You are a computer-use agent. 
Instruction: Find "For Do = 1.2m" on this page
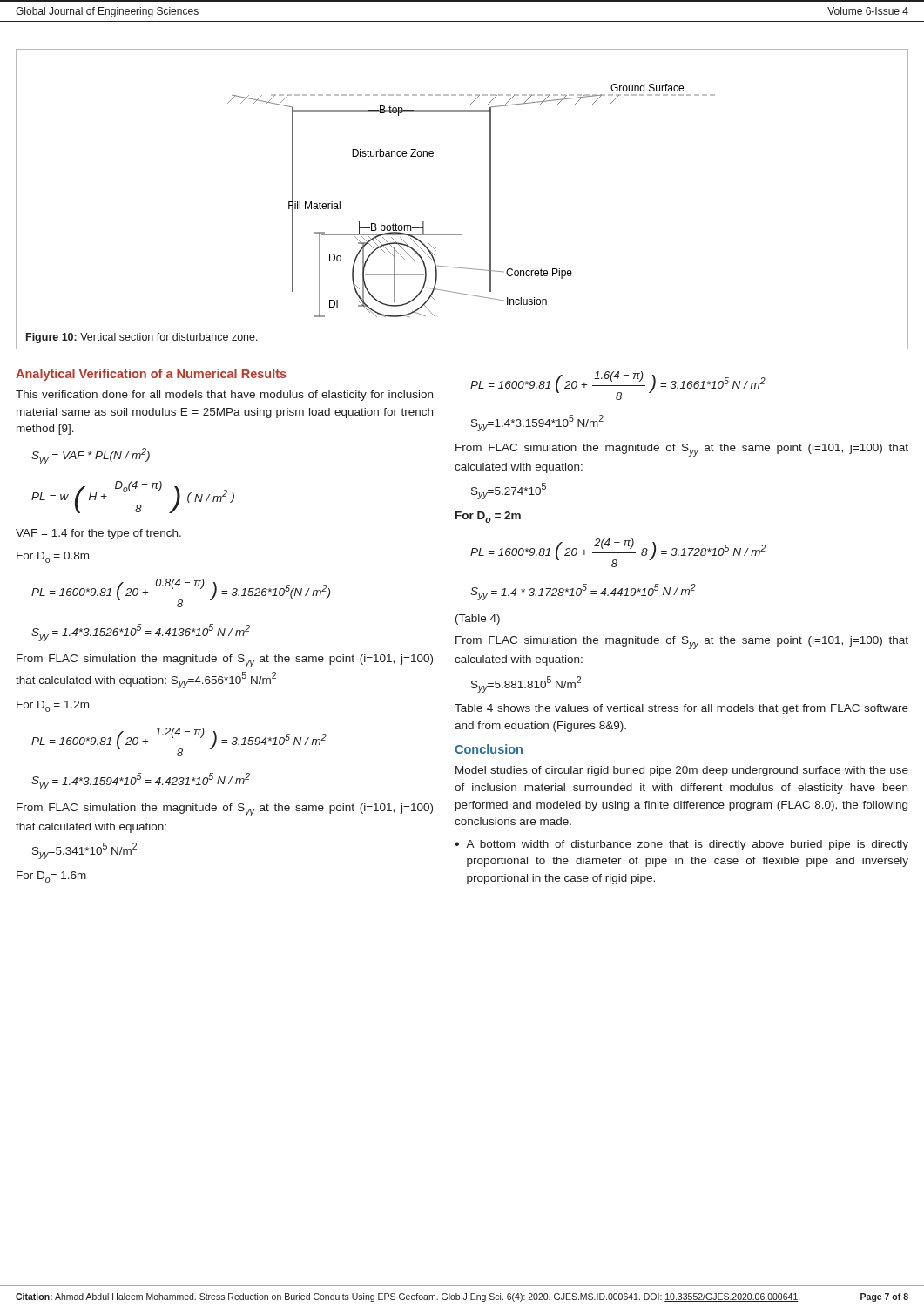[x=53, y=705]
